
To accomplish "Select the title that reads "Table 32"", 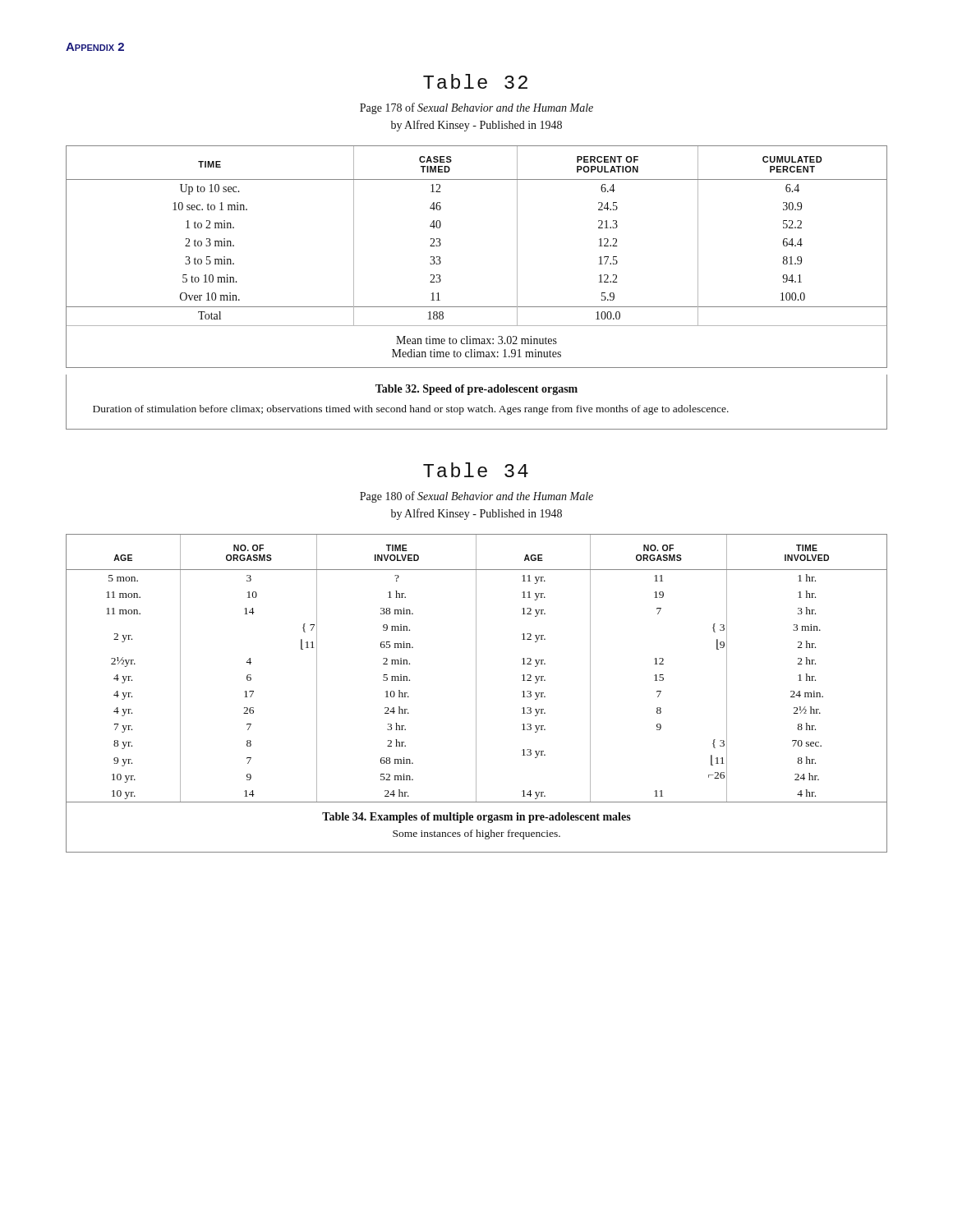I will (476, 83).
